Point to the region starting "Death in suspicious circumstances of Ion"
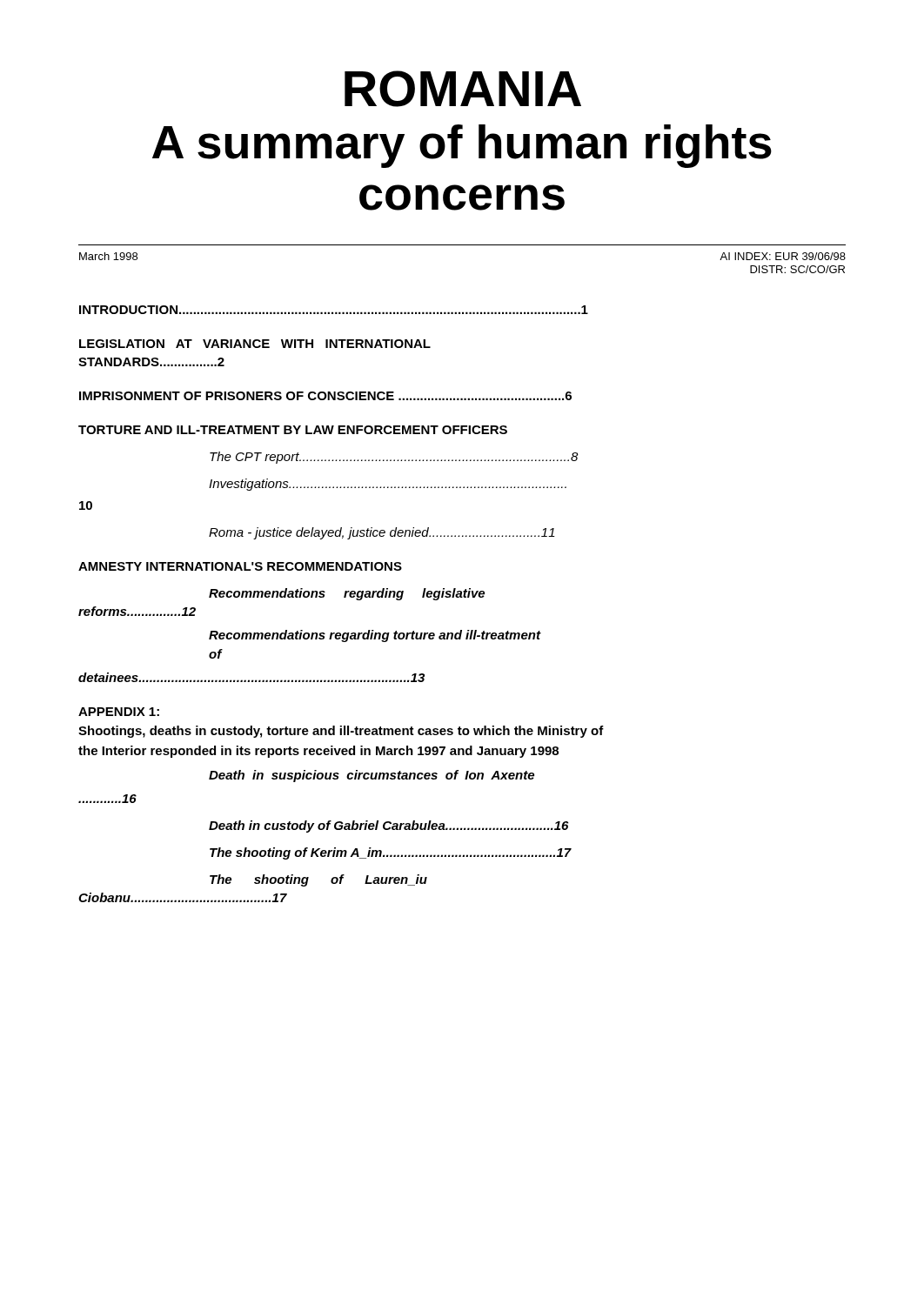 tap(372, 775)
